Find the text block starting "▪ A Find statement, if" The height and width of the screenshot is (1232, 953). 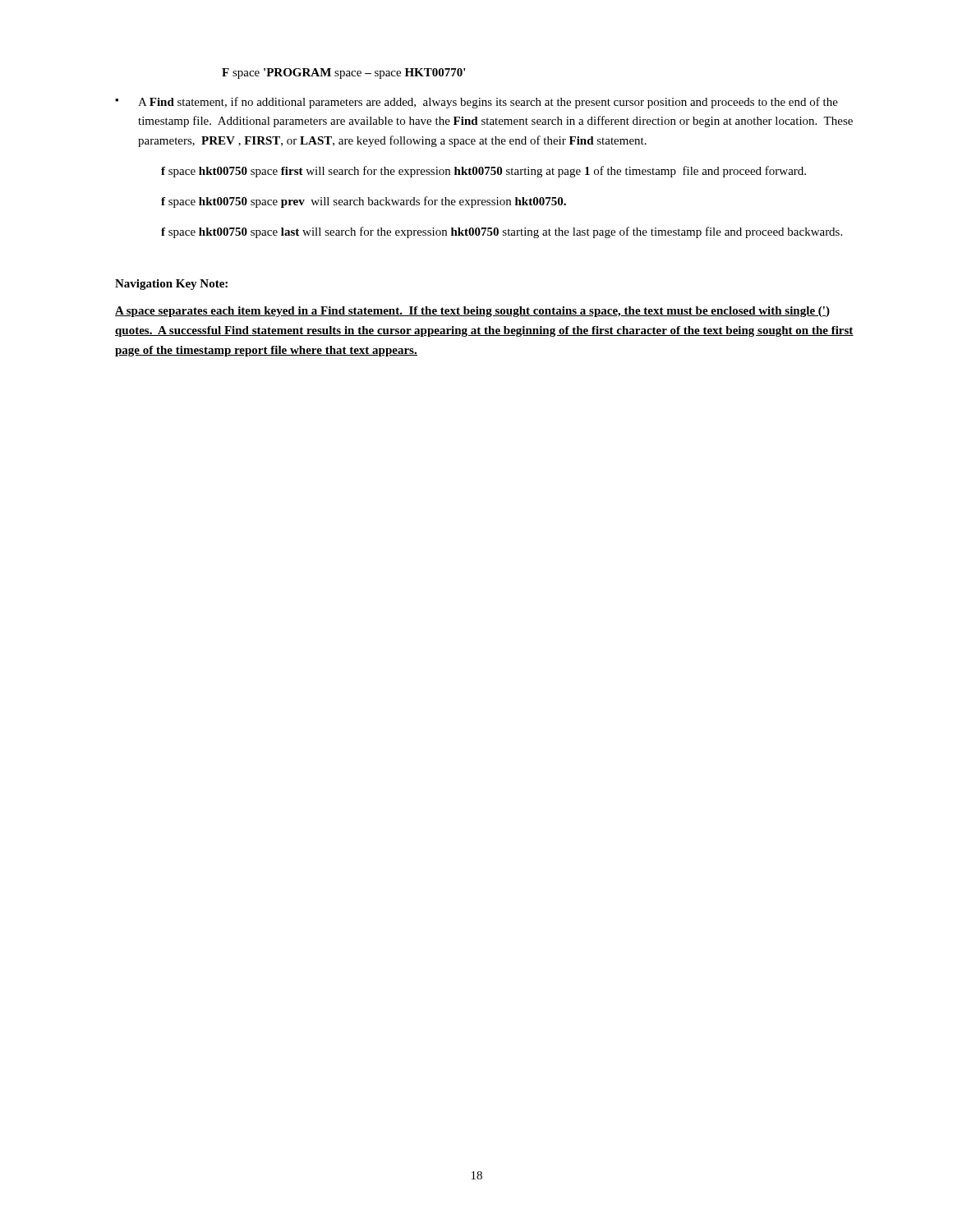[485, 173]
